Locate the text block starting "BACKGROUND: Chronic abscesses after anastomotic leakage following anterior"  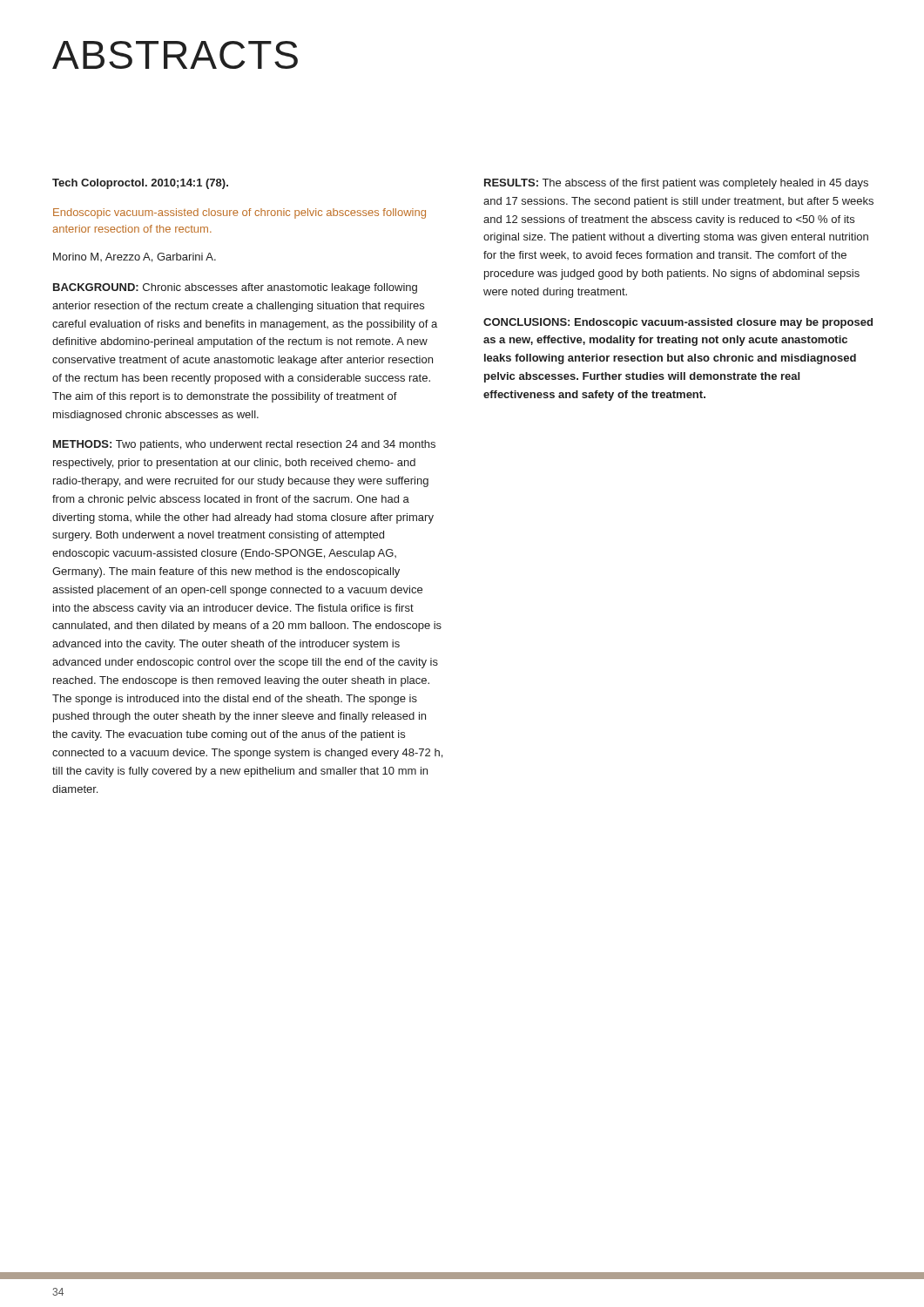(245, 351)
